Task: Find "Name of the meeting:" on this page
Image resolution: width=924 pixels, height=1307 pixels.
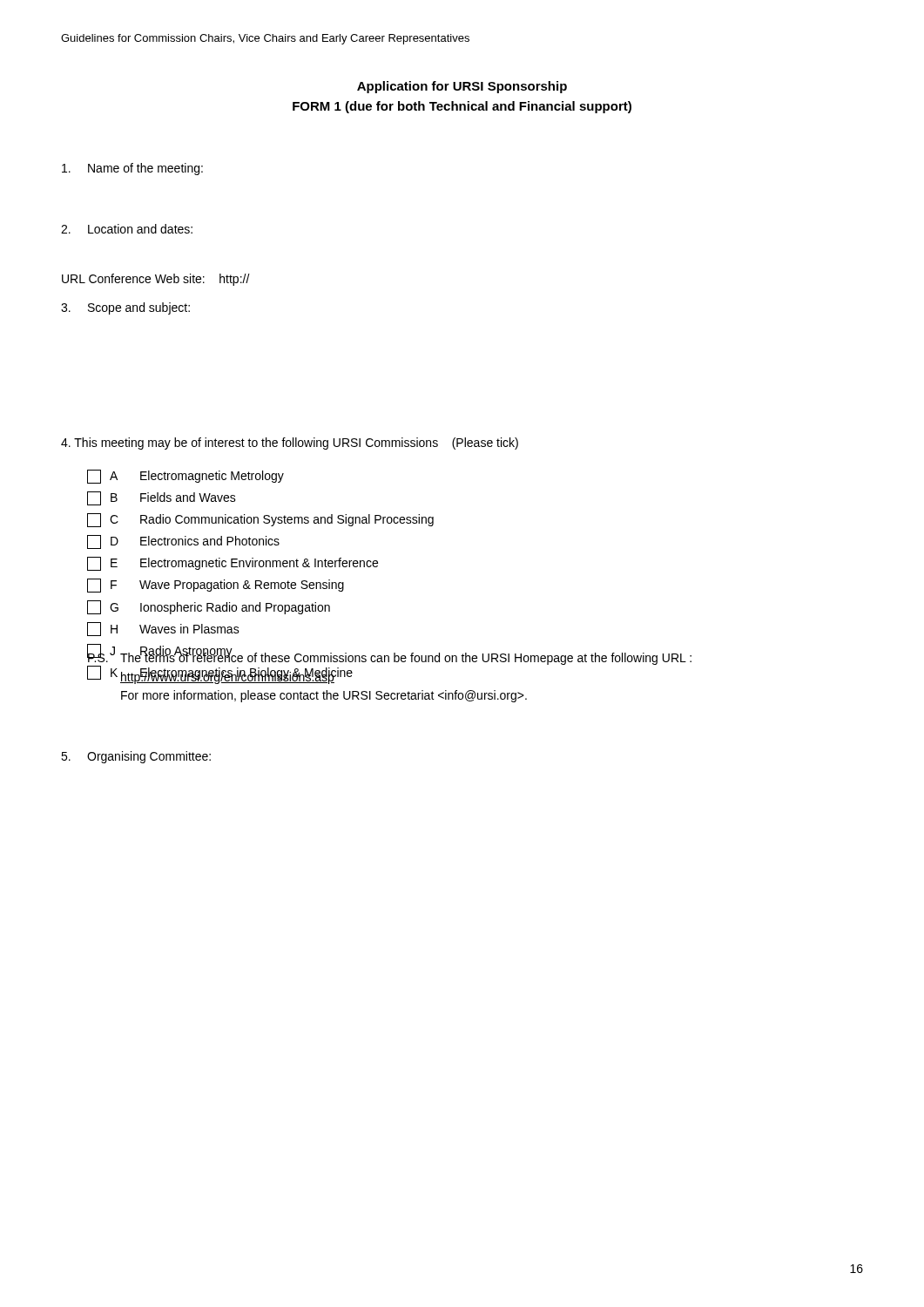Action: [132, 169]
